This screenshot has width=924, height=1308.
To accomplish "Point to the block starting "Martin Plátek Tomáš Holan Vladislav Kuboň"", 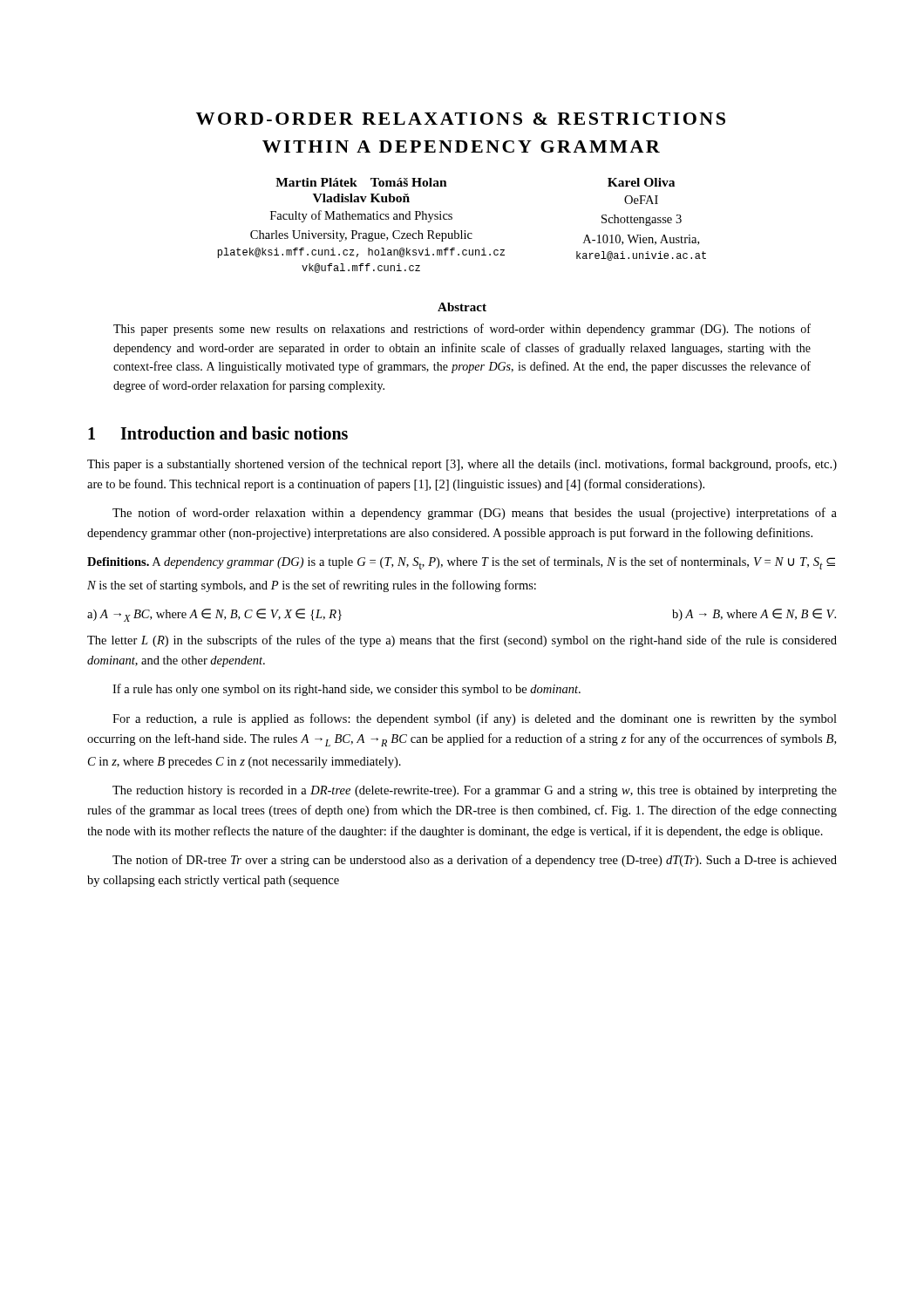I will coord(462,226).
